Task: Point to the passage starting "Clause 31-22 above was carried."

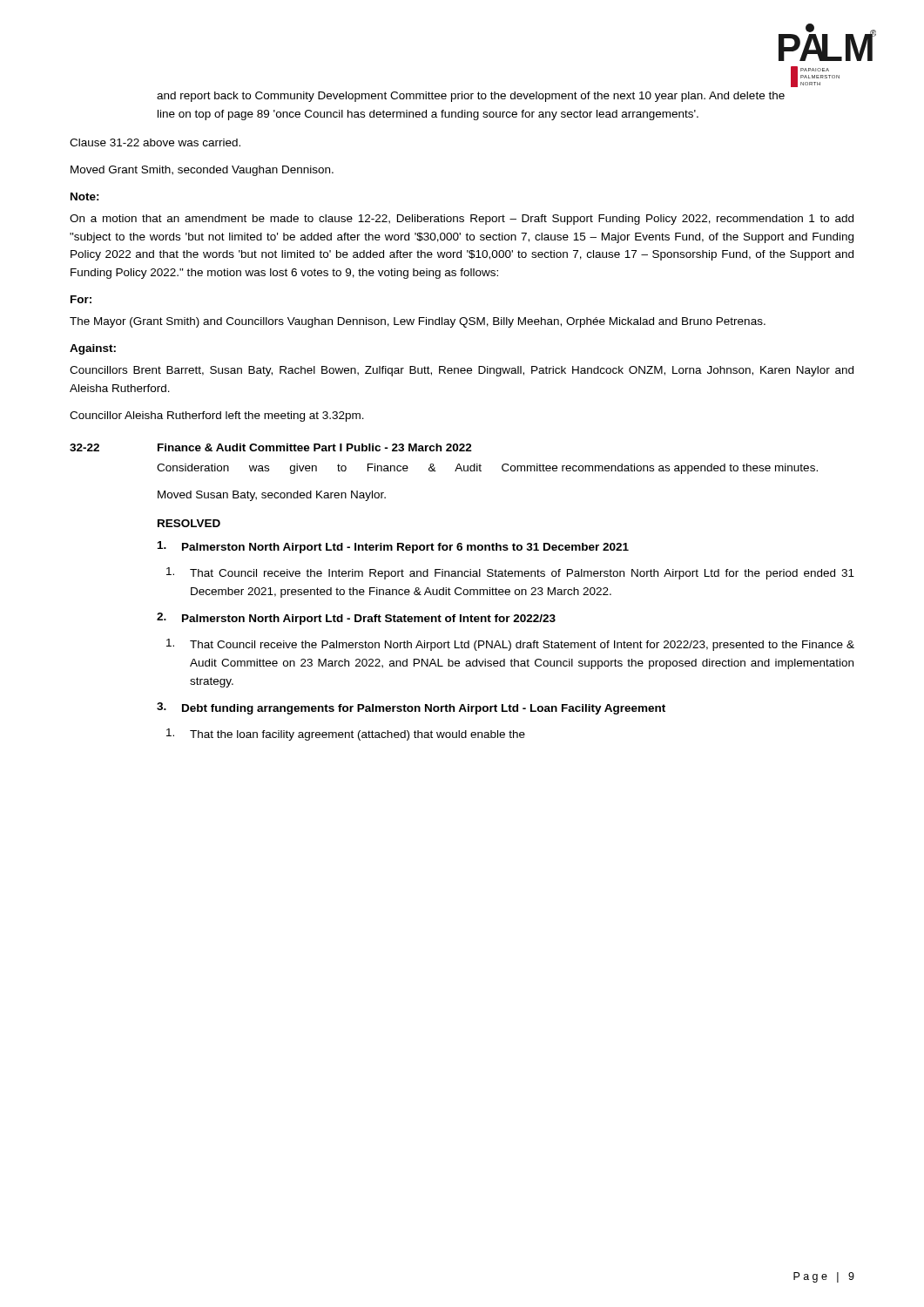Action: [x=156, y=142]
